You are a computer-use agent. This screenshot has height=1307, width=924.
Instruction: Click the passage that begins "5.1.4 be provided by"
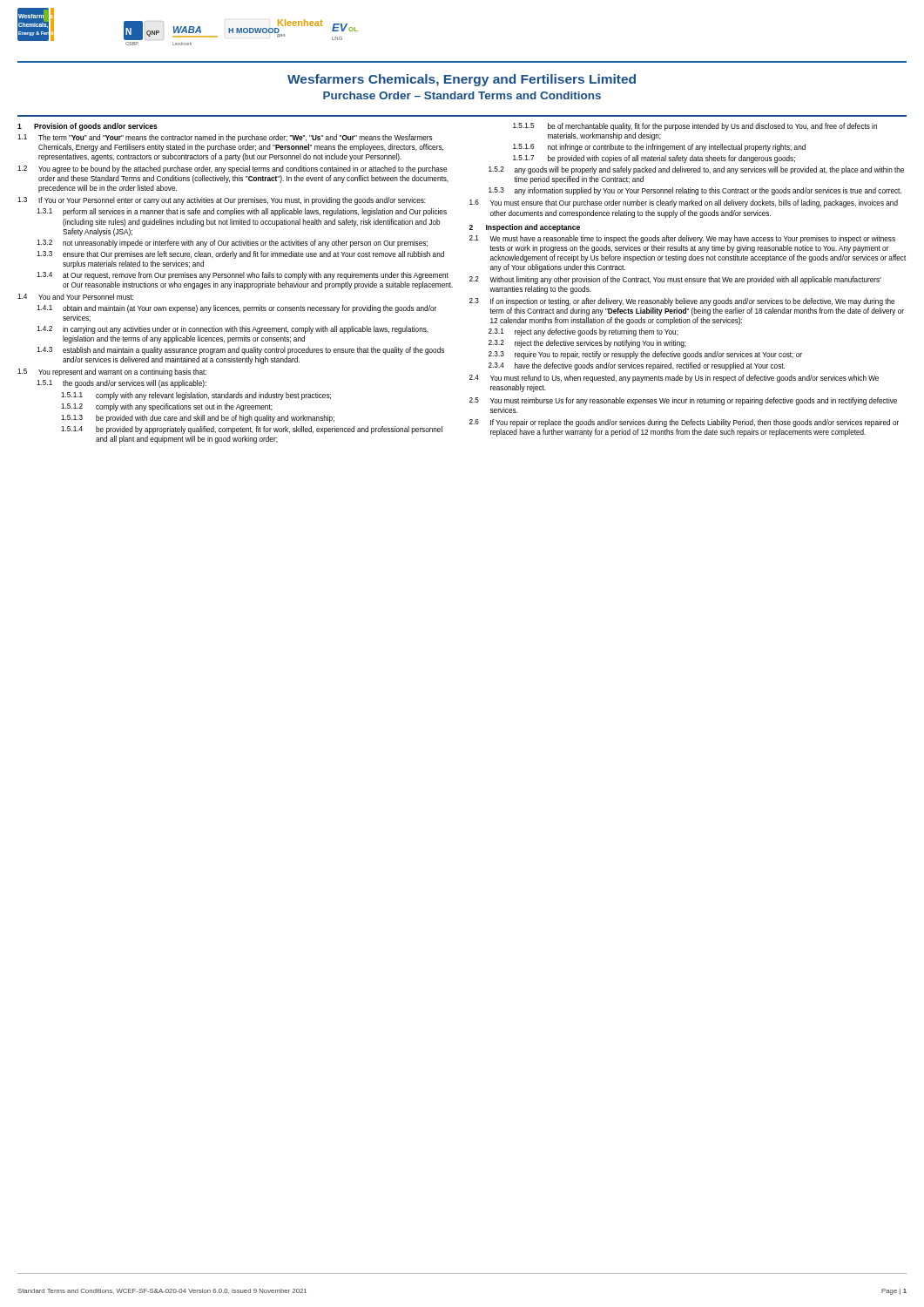258,435
